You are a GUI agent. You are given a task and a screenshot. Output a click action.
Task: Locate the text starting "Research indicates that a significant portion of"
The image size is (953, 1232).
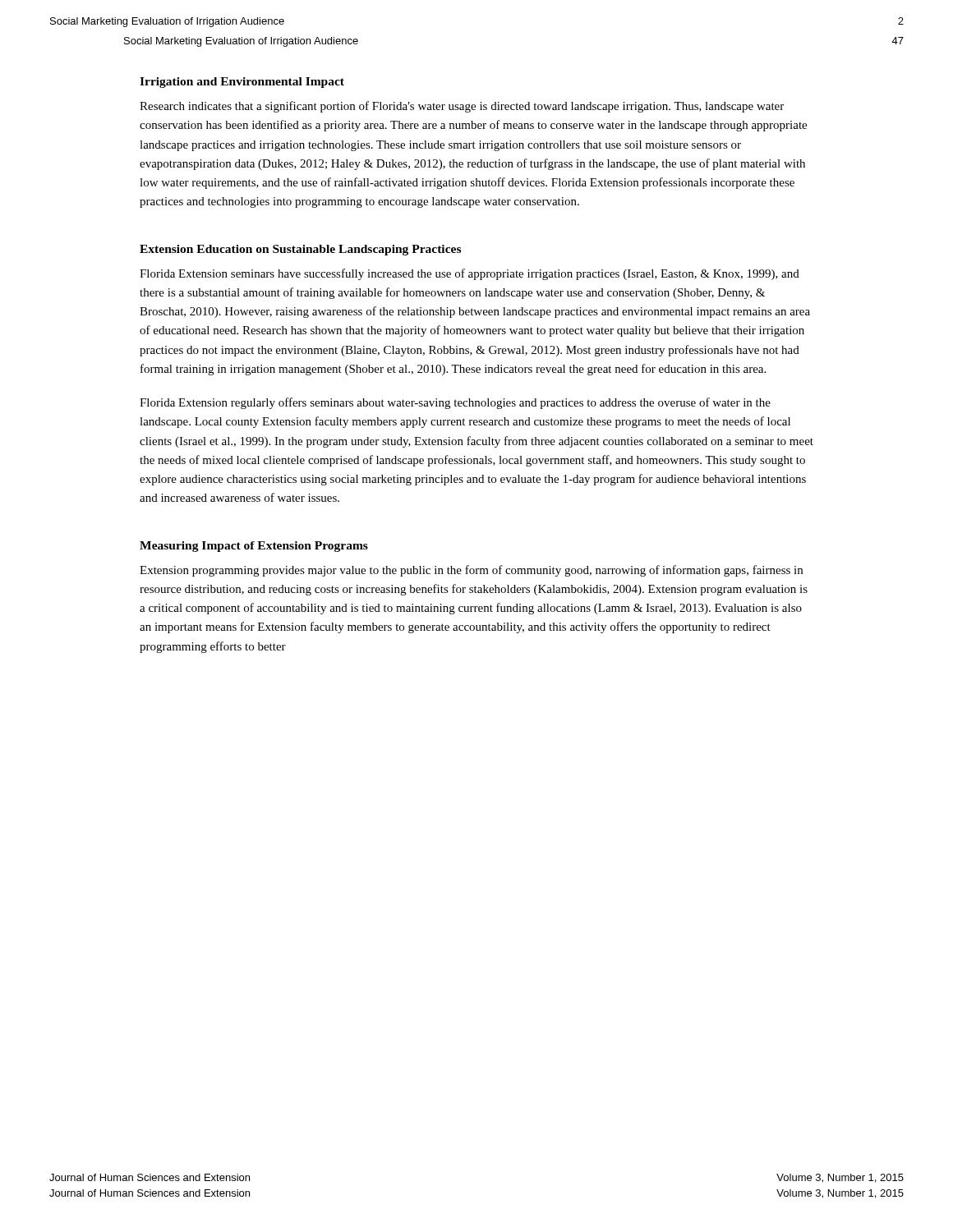coord(474,154)
